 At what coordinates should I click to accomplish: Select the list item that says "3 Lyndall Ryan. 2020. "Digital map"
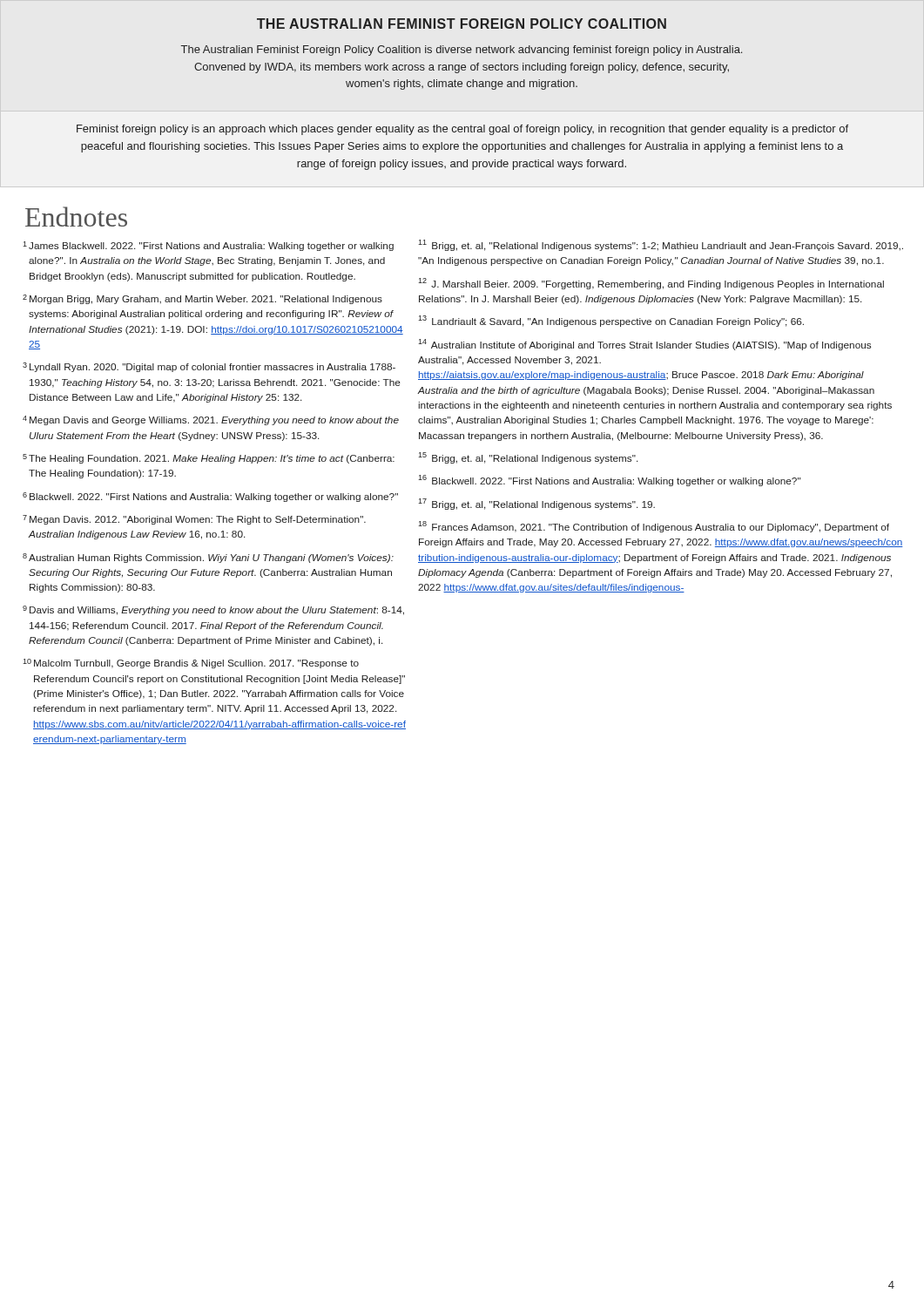pos(214,383)
